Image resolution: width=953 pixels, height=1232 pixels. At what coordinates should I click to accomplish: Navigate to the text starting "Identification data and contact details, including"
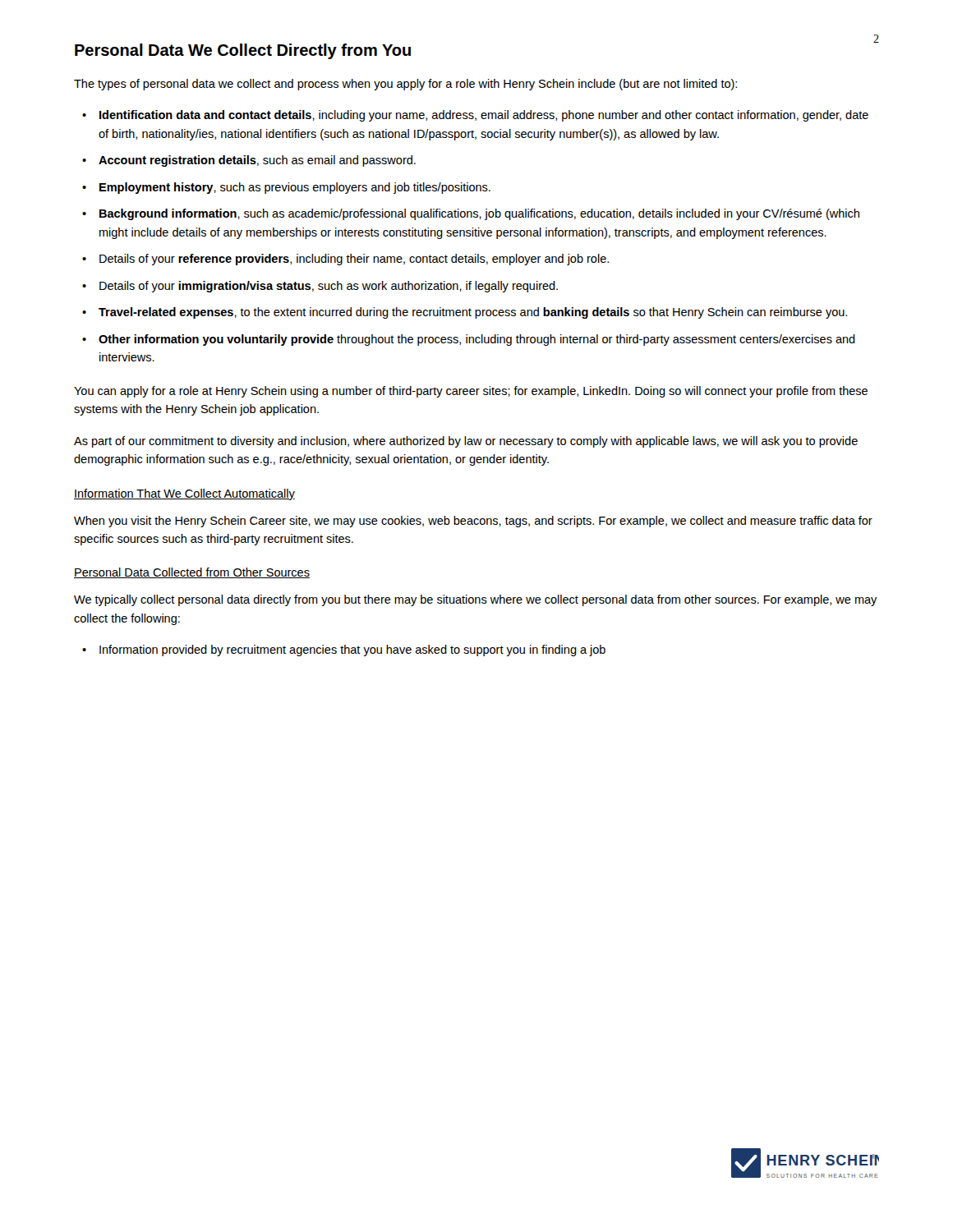pos(484,125)
